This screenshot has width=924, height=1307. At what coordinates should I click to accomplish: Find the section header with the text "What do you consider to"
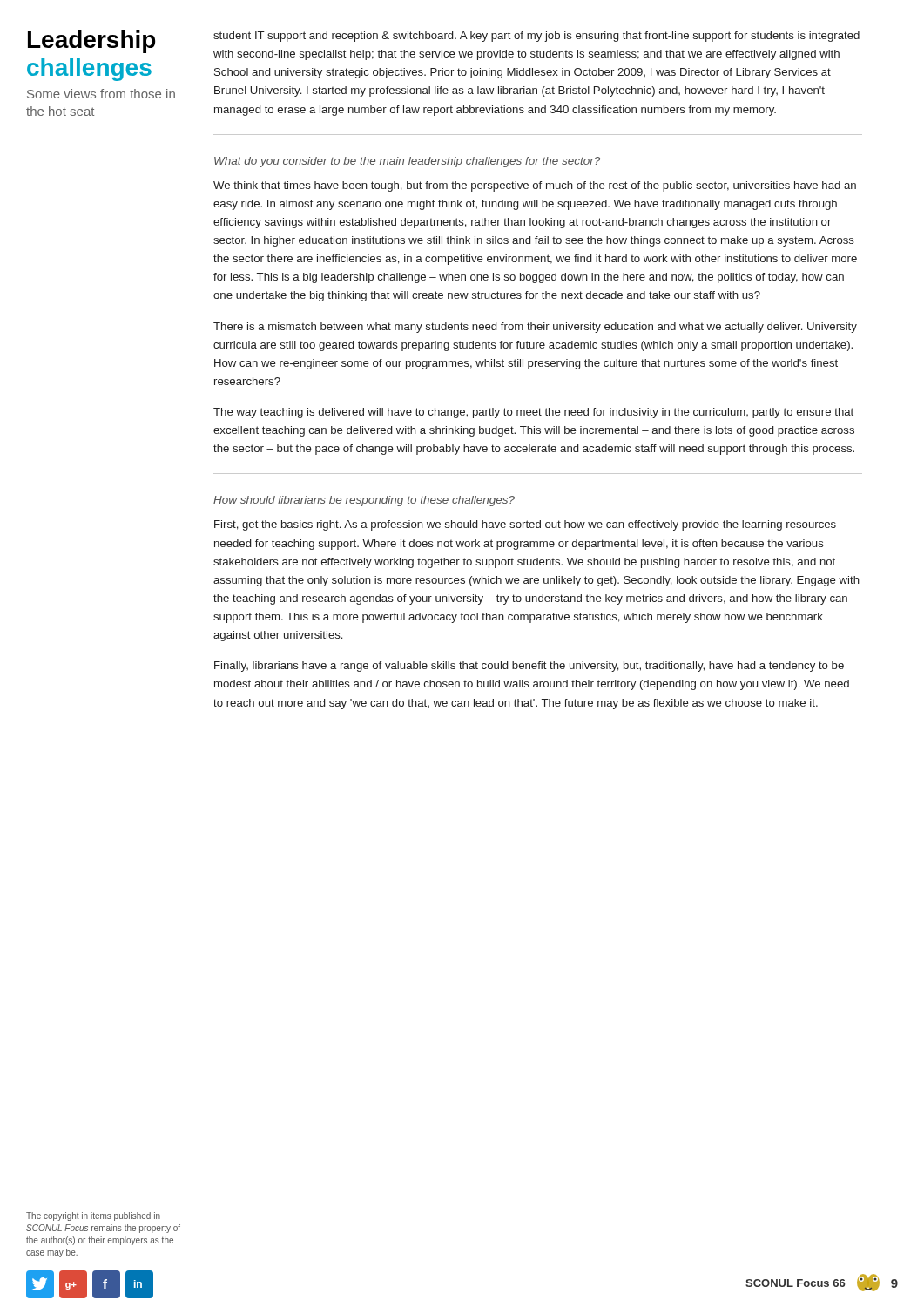point(407,160)
